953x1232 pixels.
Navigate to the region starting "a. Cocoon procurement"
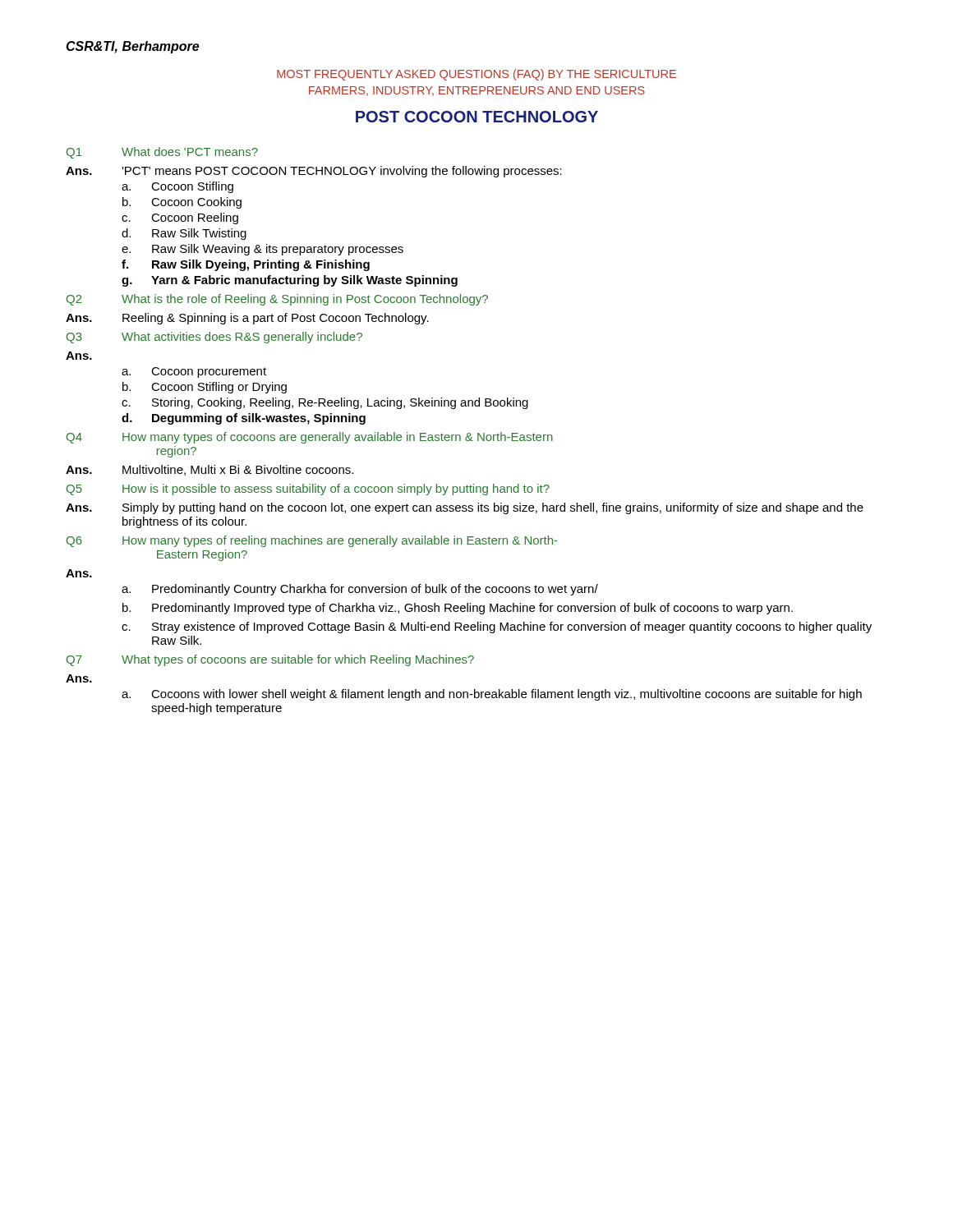coord(194,372)
